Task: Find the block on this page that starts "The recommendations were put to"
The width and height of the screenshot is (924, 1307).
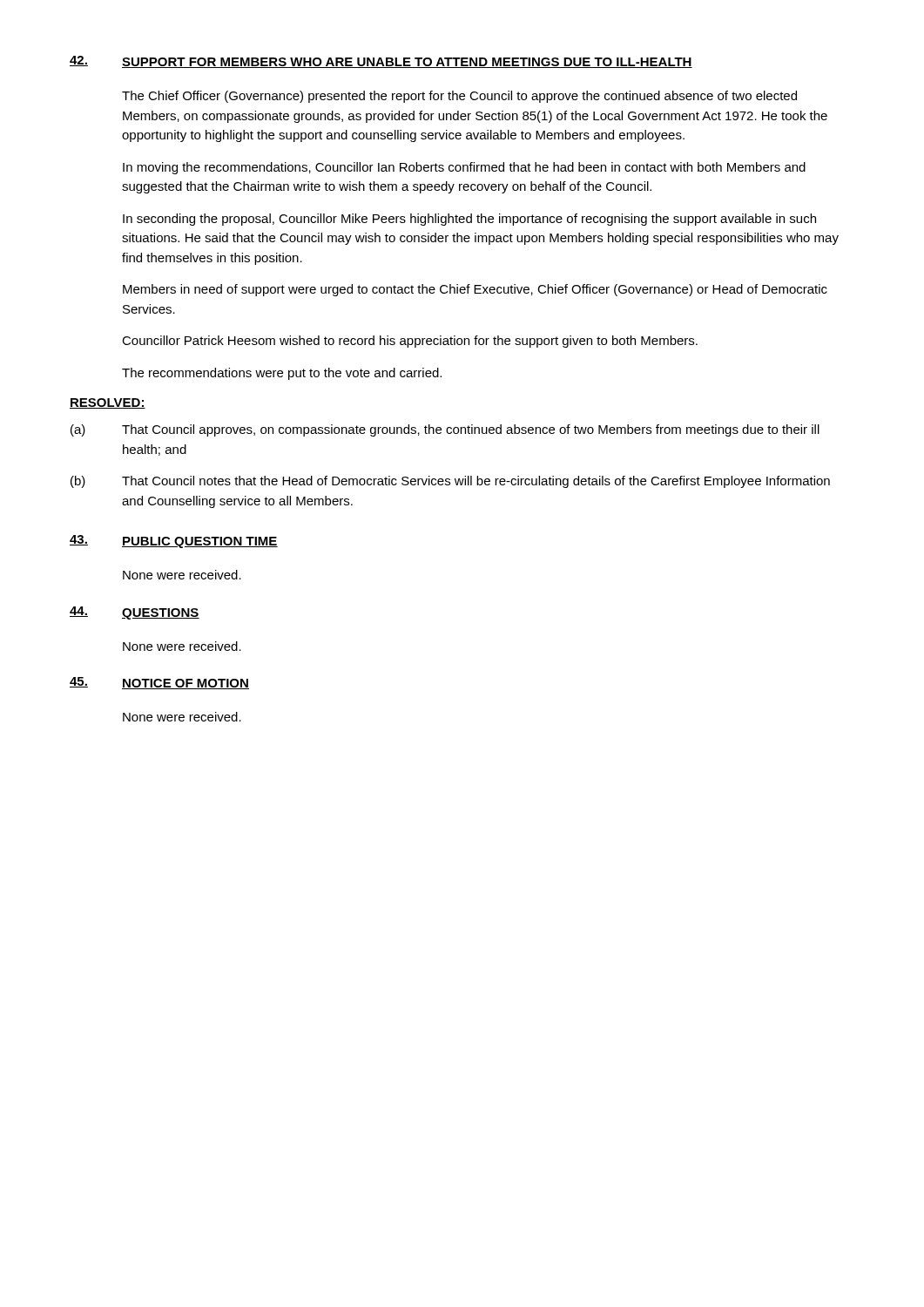Action: pyautogui.click(x=282, y=372)
